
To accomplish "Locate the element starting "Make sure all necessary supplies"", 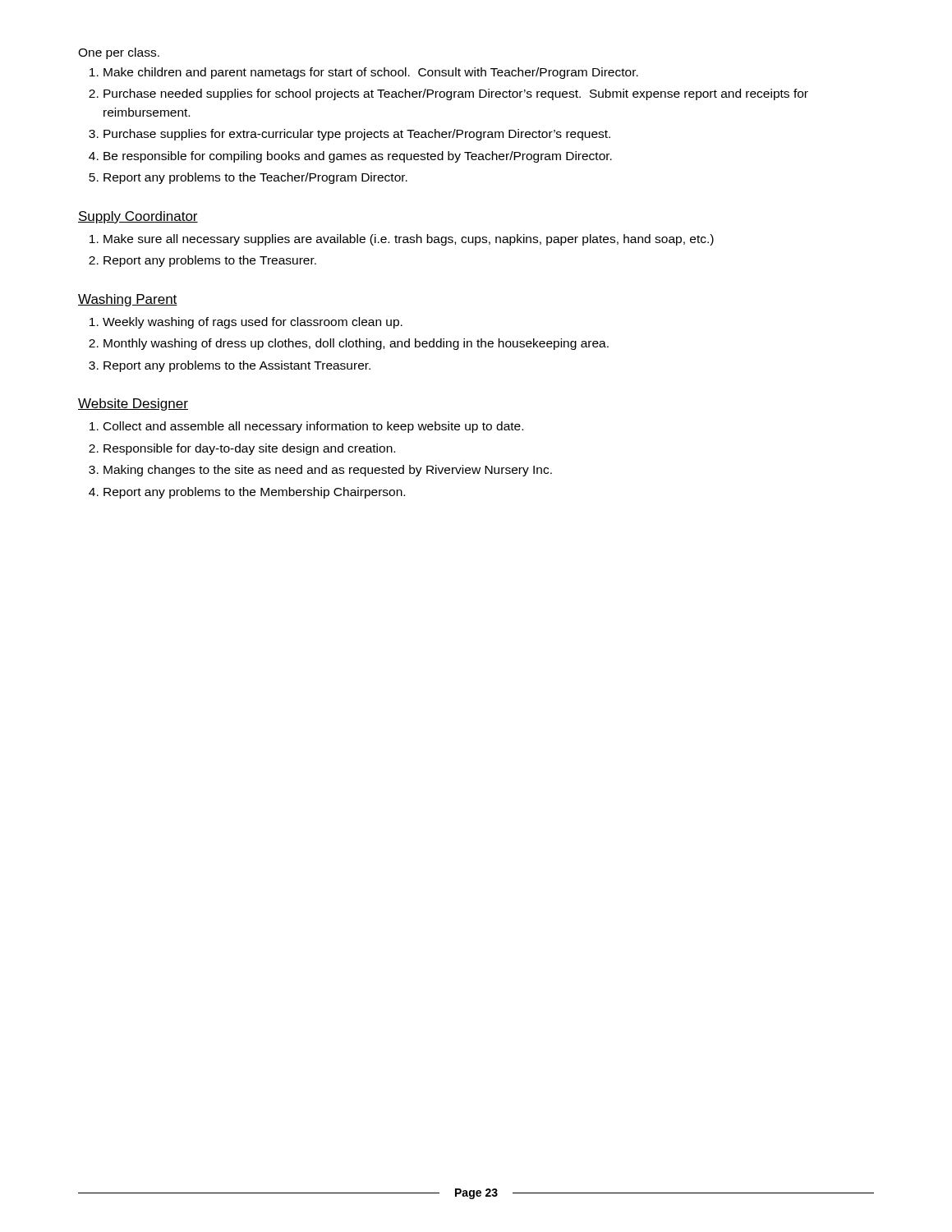I will pyautogui.click(x=488, y=239).
